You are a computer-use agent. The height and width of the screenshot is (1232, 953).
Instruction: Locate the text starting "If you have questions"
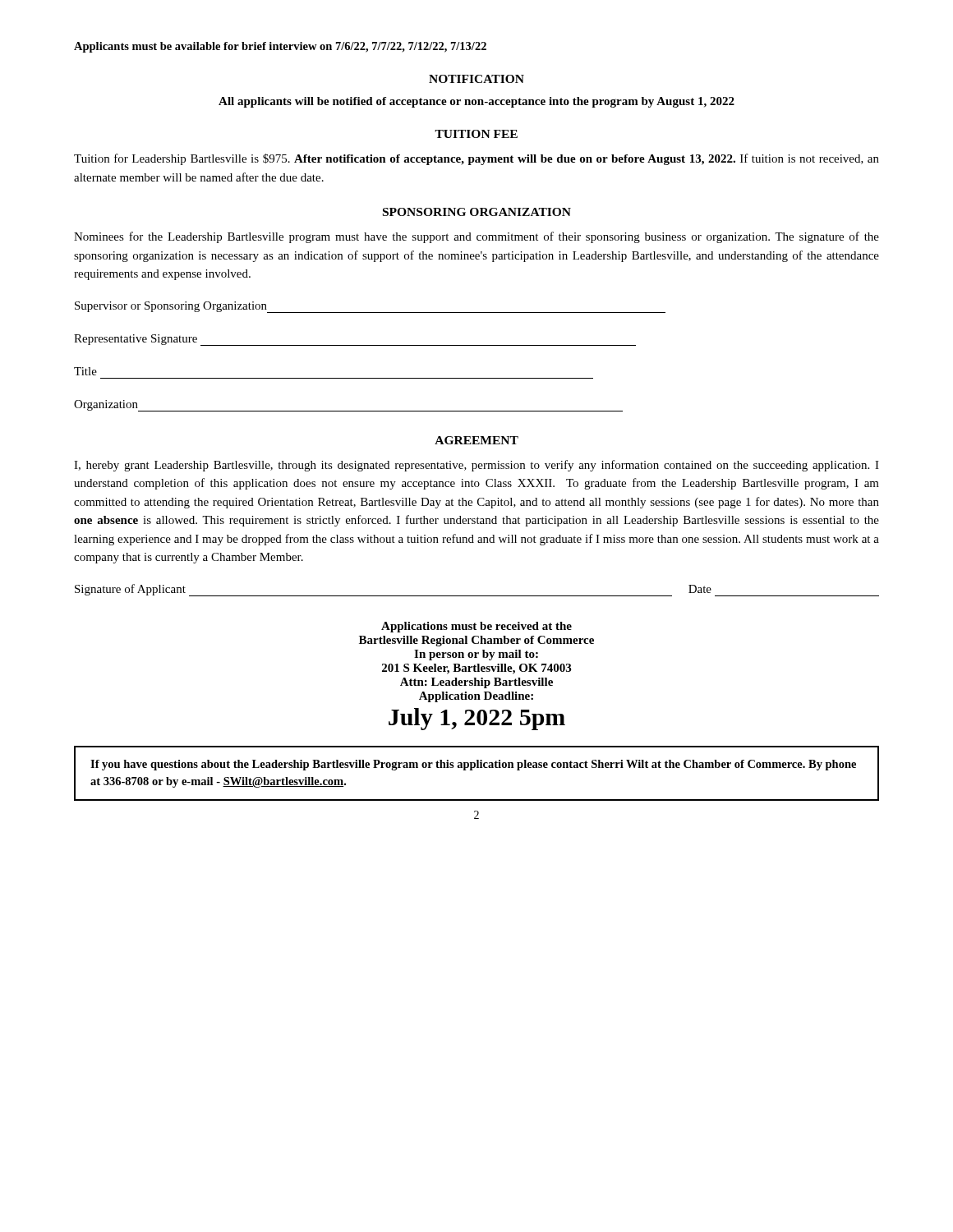click(x=476, y=773)
